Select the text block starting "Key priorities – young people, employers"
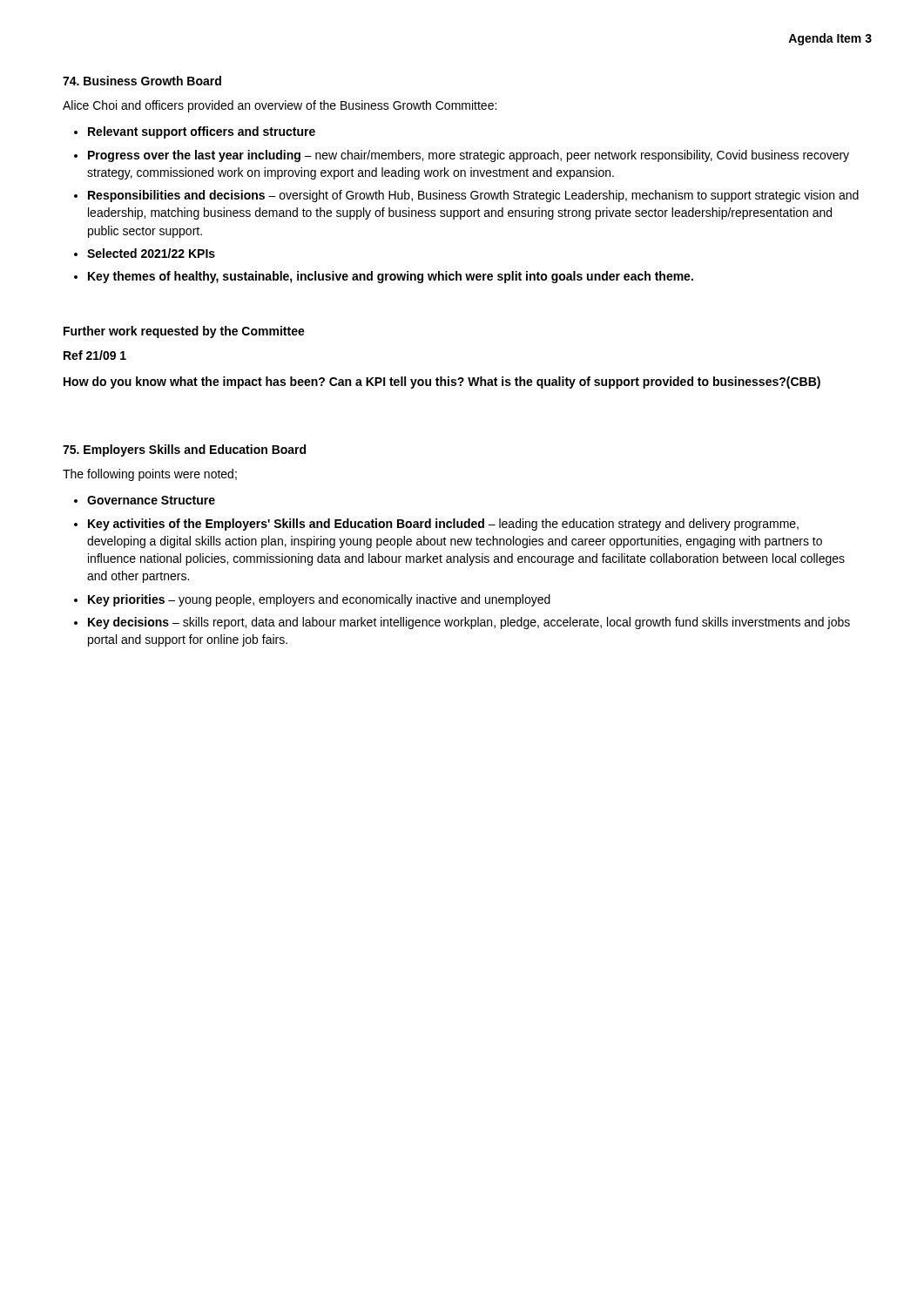This screenshot has height=1307, width=924. point(319,599)
